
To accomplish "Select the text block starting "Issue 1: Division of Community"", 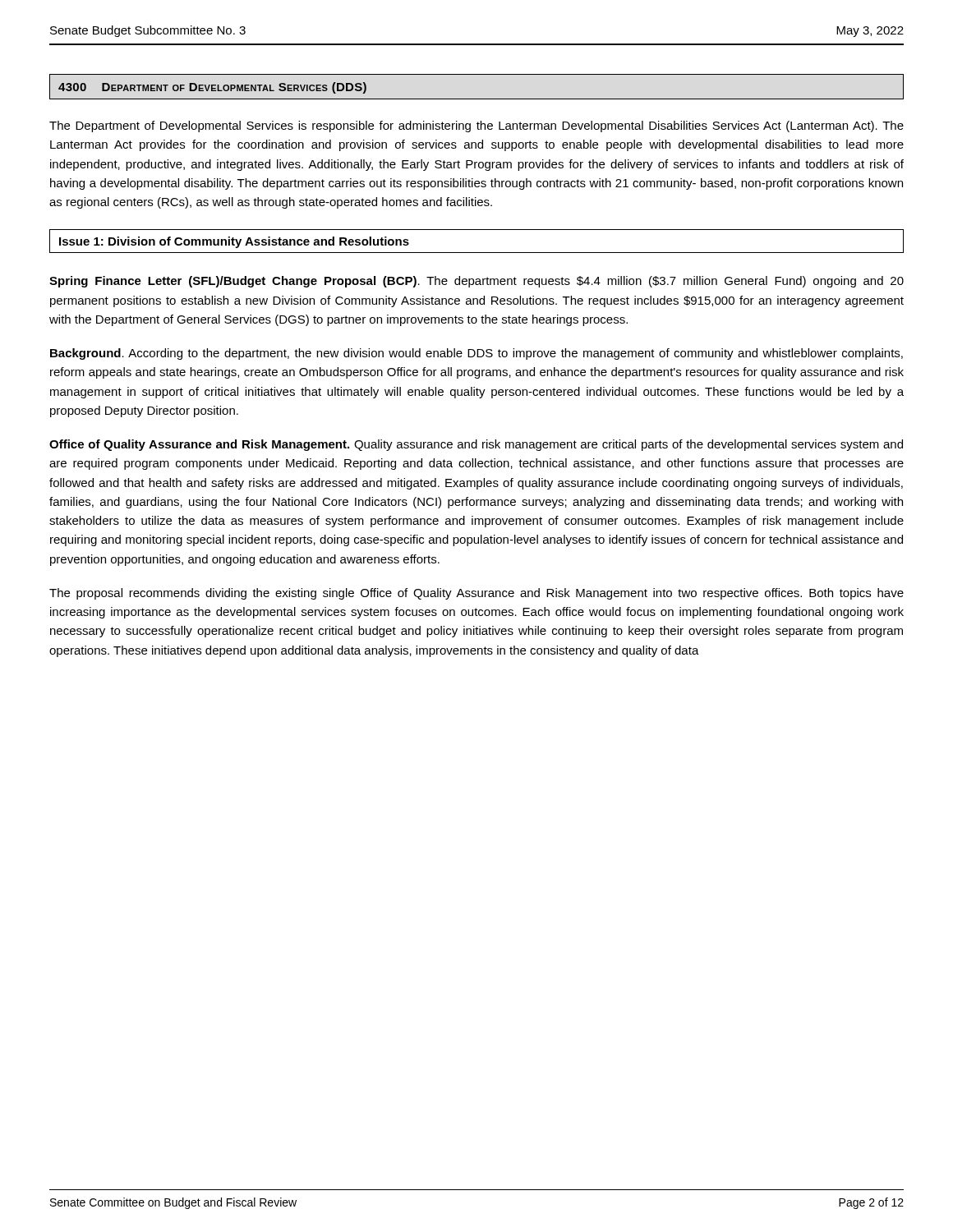I will (x=234, y=241).
